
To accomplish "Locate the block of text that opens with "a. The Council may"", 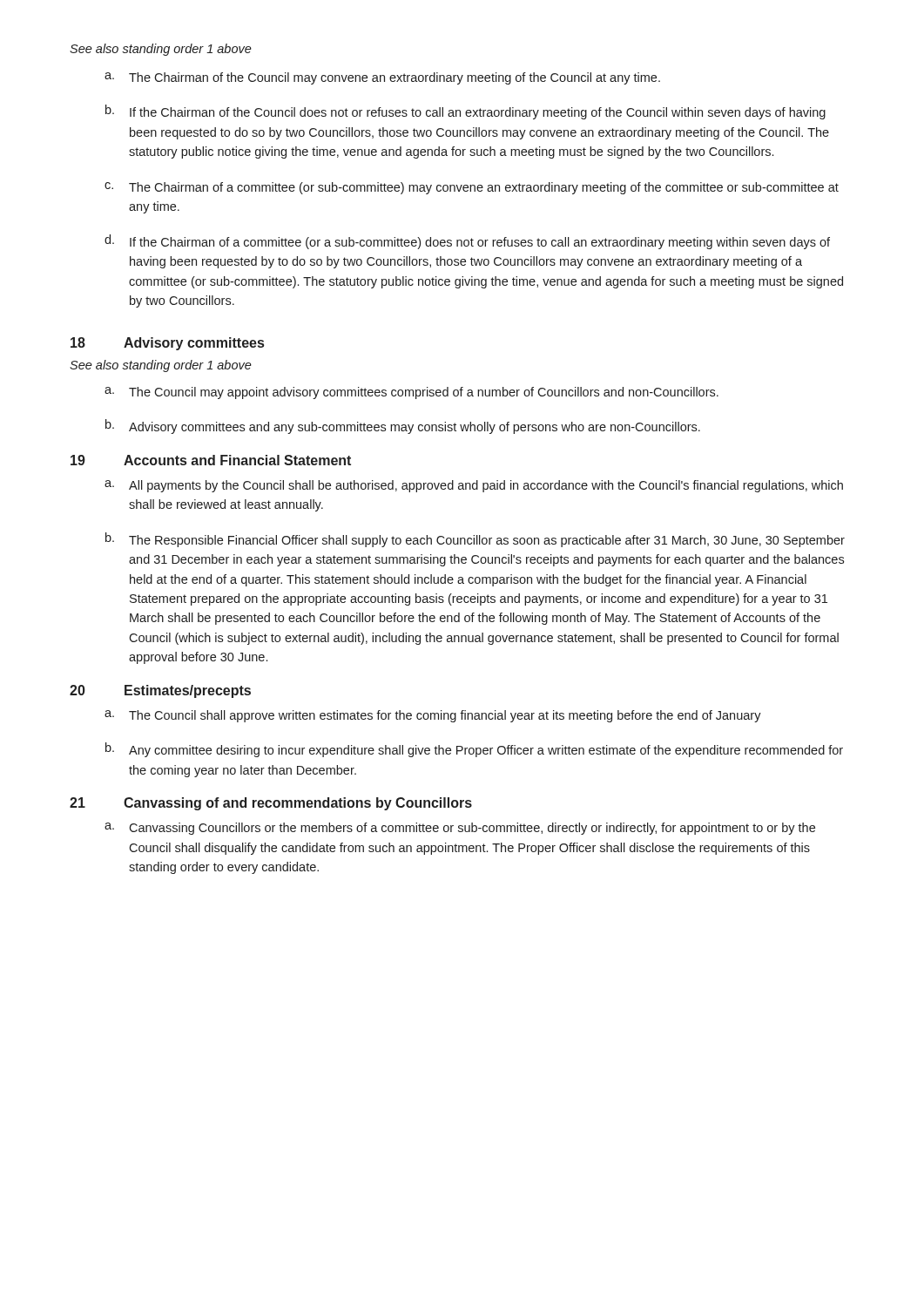I will tap(479, 392).
